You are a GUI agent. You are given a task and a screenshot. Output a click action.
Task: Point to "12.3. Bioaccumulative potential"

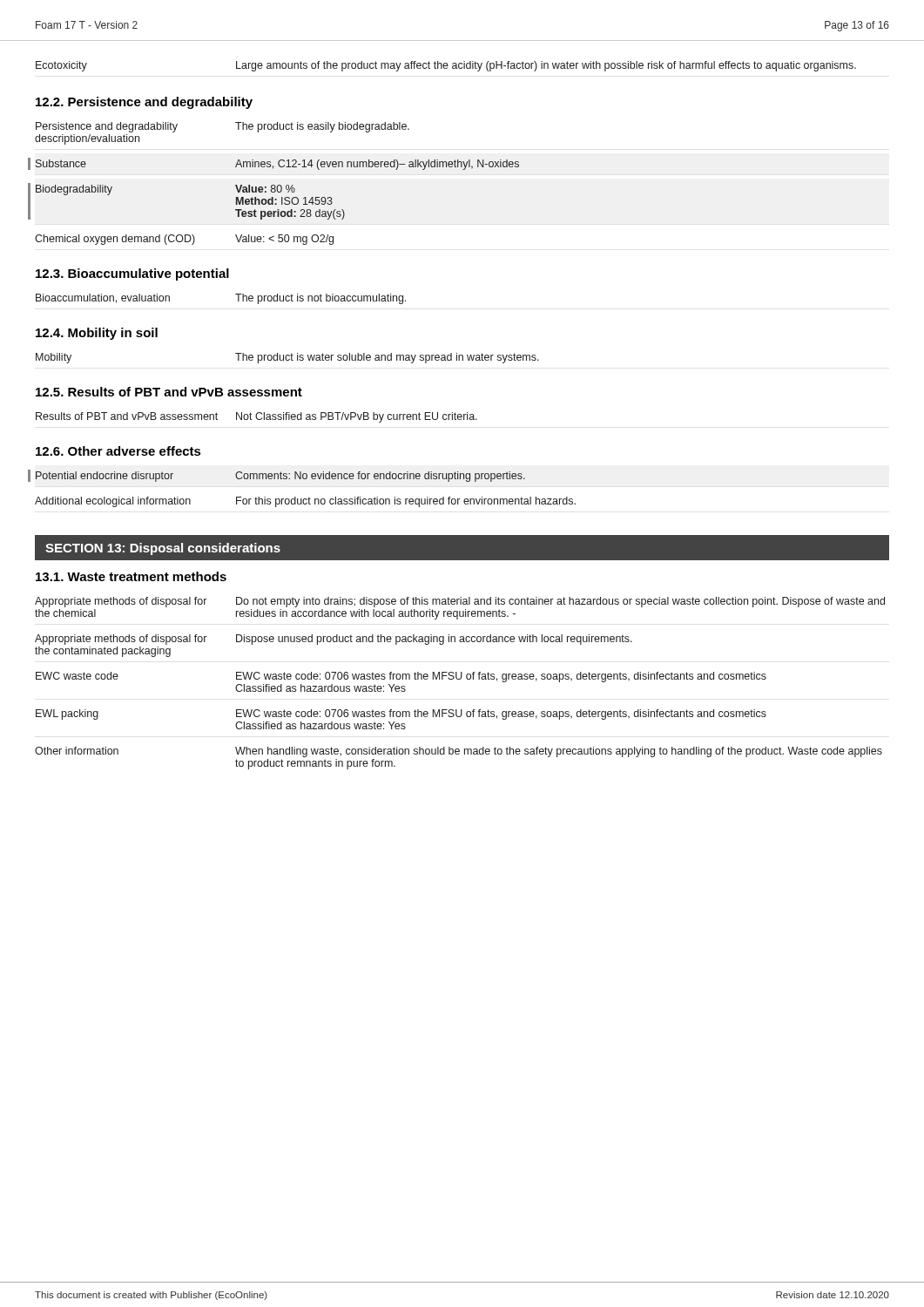(x=132, y=273)
